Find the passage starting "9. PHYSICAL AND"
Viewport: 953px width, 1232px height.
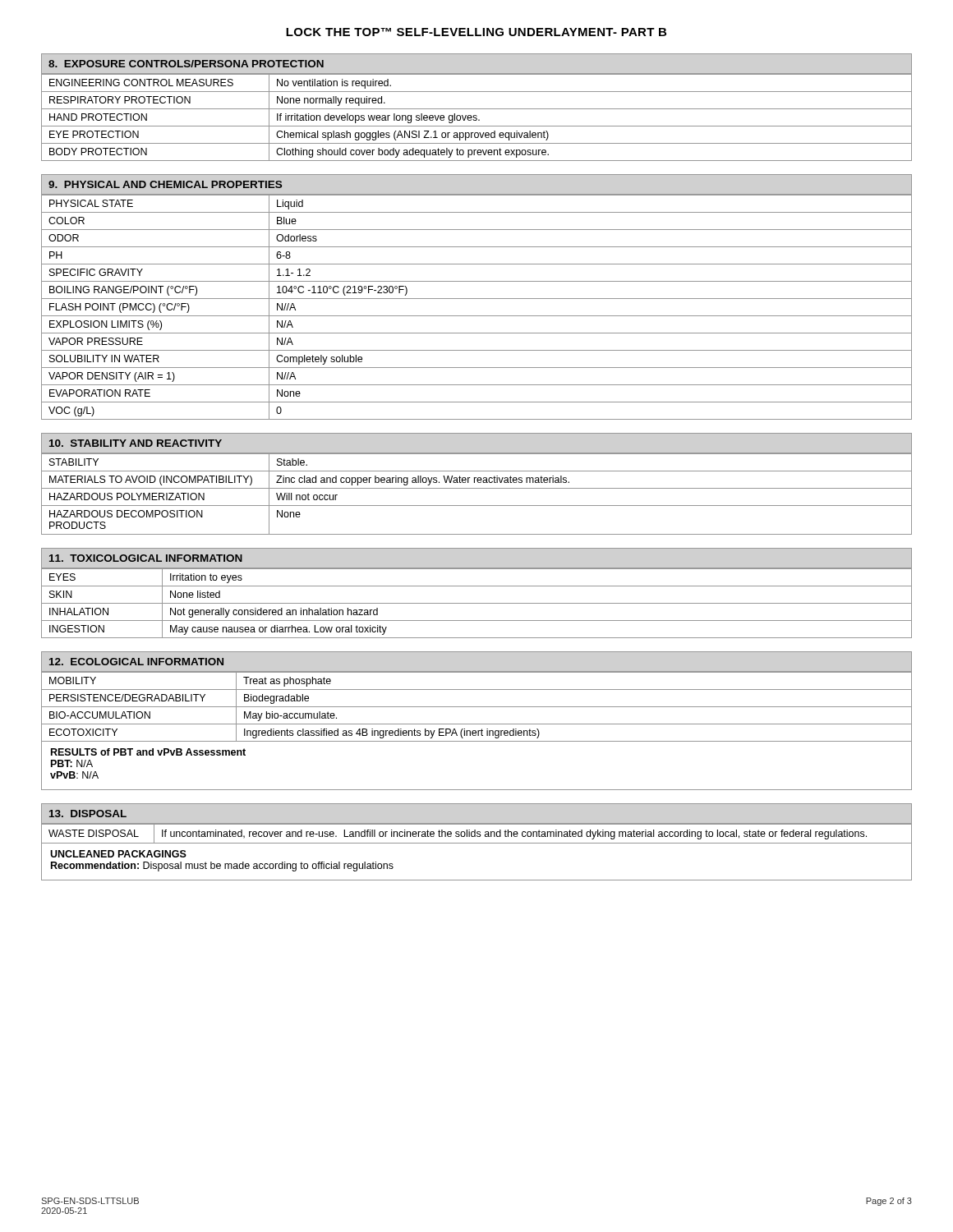165,184
